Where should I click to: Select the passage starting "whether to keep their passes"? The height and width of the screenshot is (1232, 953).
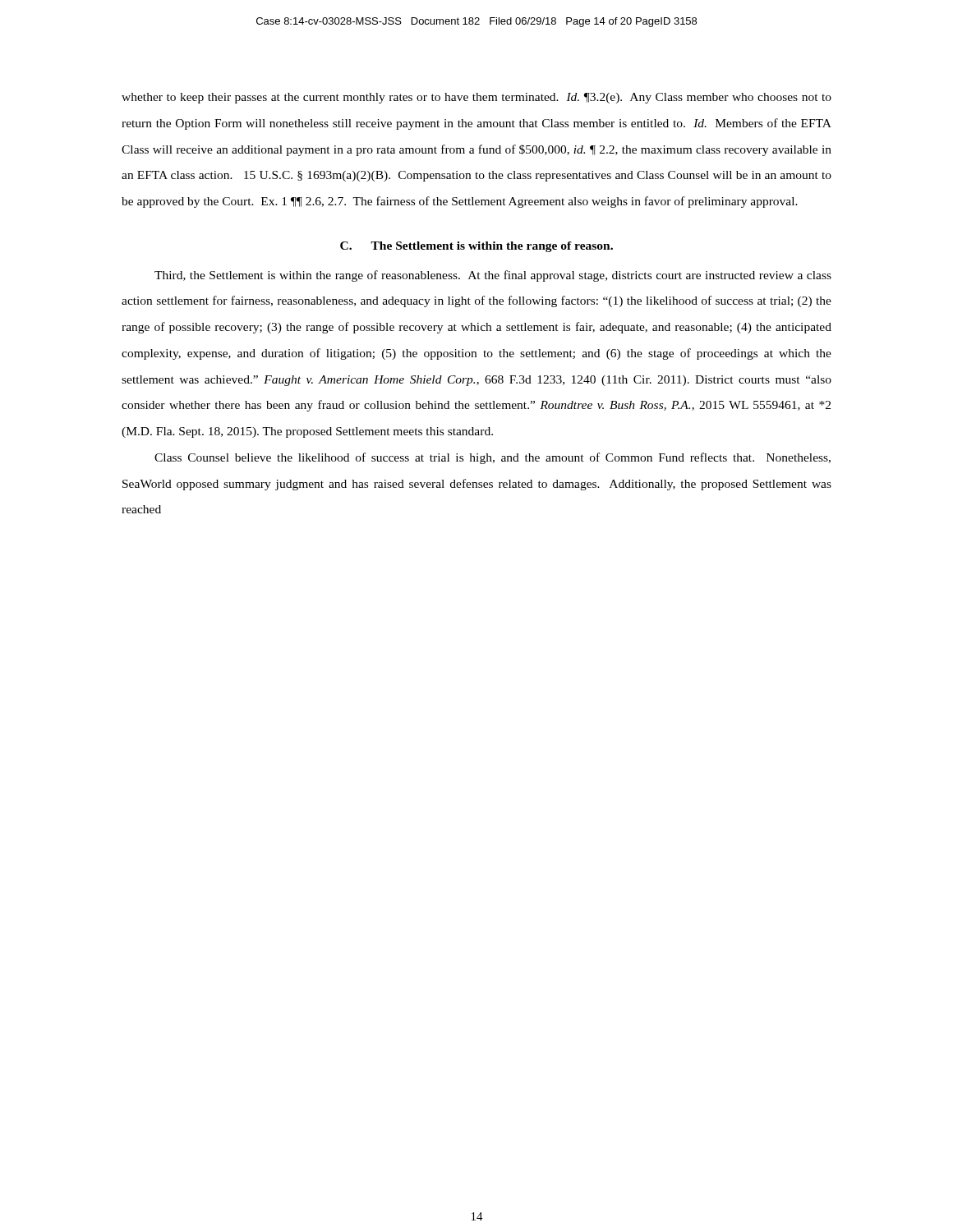476,149
